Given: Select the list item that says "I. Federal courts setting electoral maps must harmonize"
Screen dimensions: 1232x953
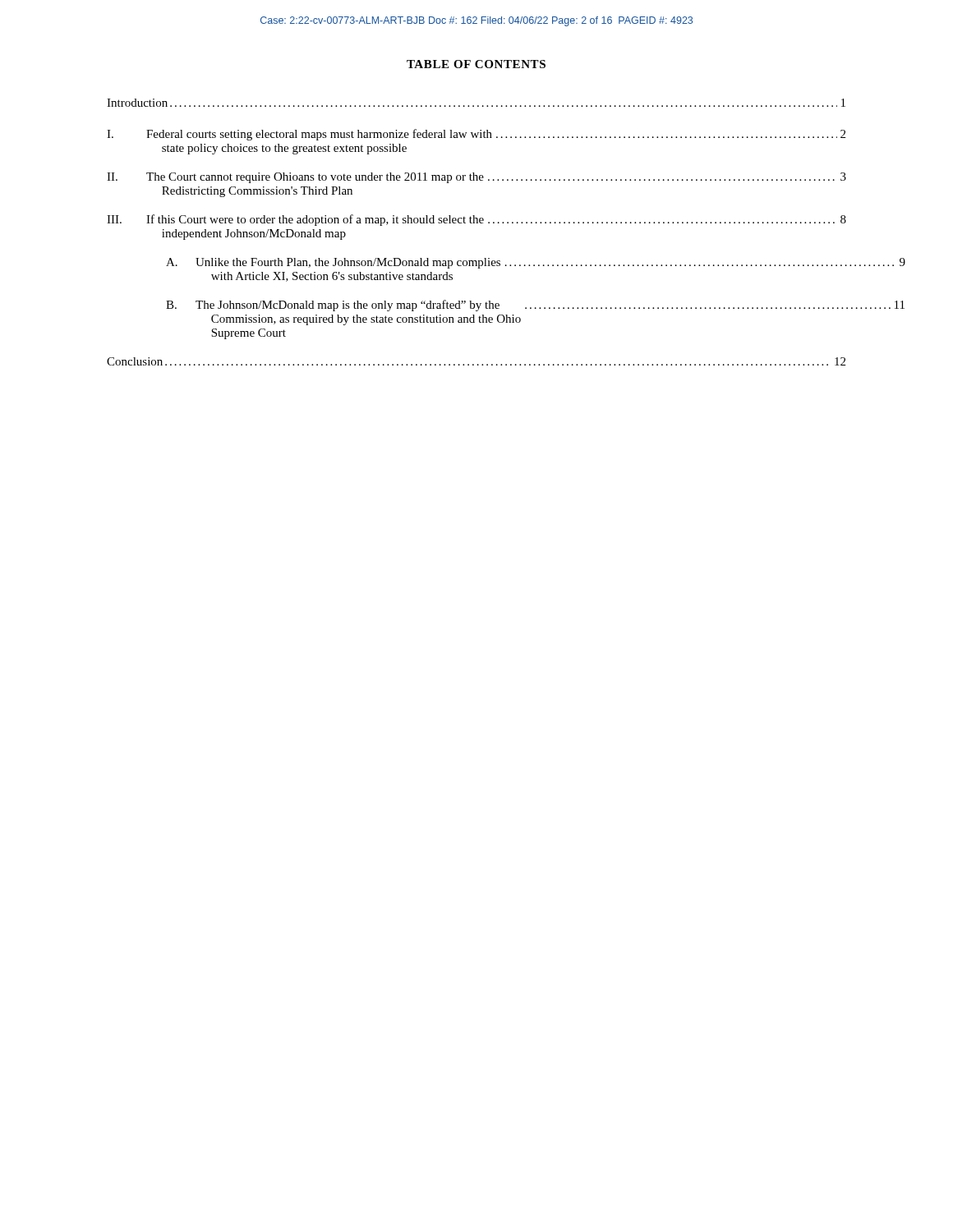Looking at the screenshot, I should tap(476, 141).
